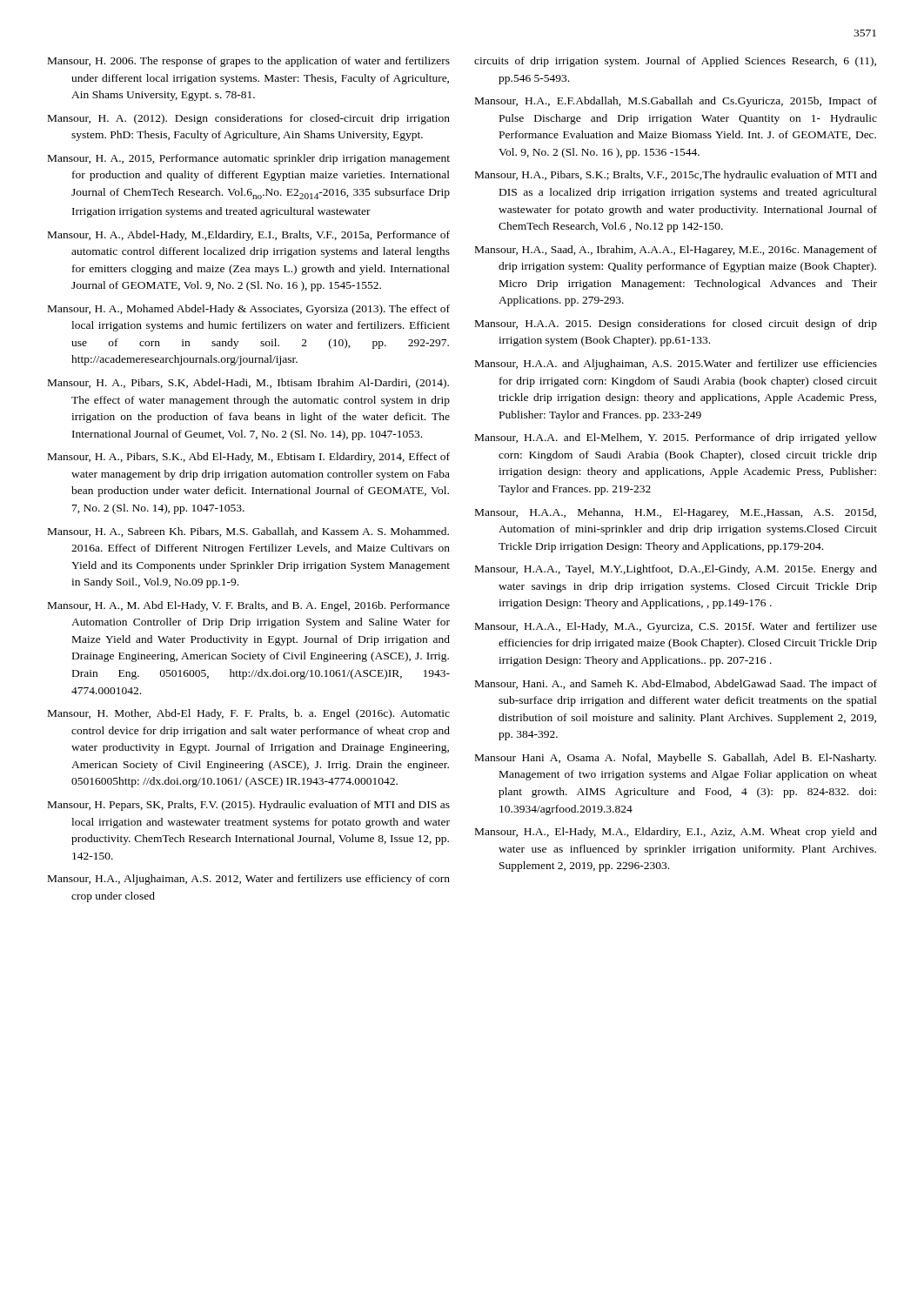
Task: Locate the list item that says "Mansour, H. A., Mohamed Abdel-Hady & Associates, Gyorsiza"
Action: tap(248, 334)
